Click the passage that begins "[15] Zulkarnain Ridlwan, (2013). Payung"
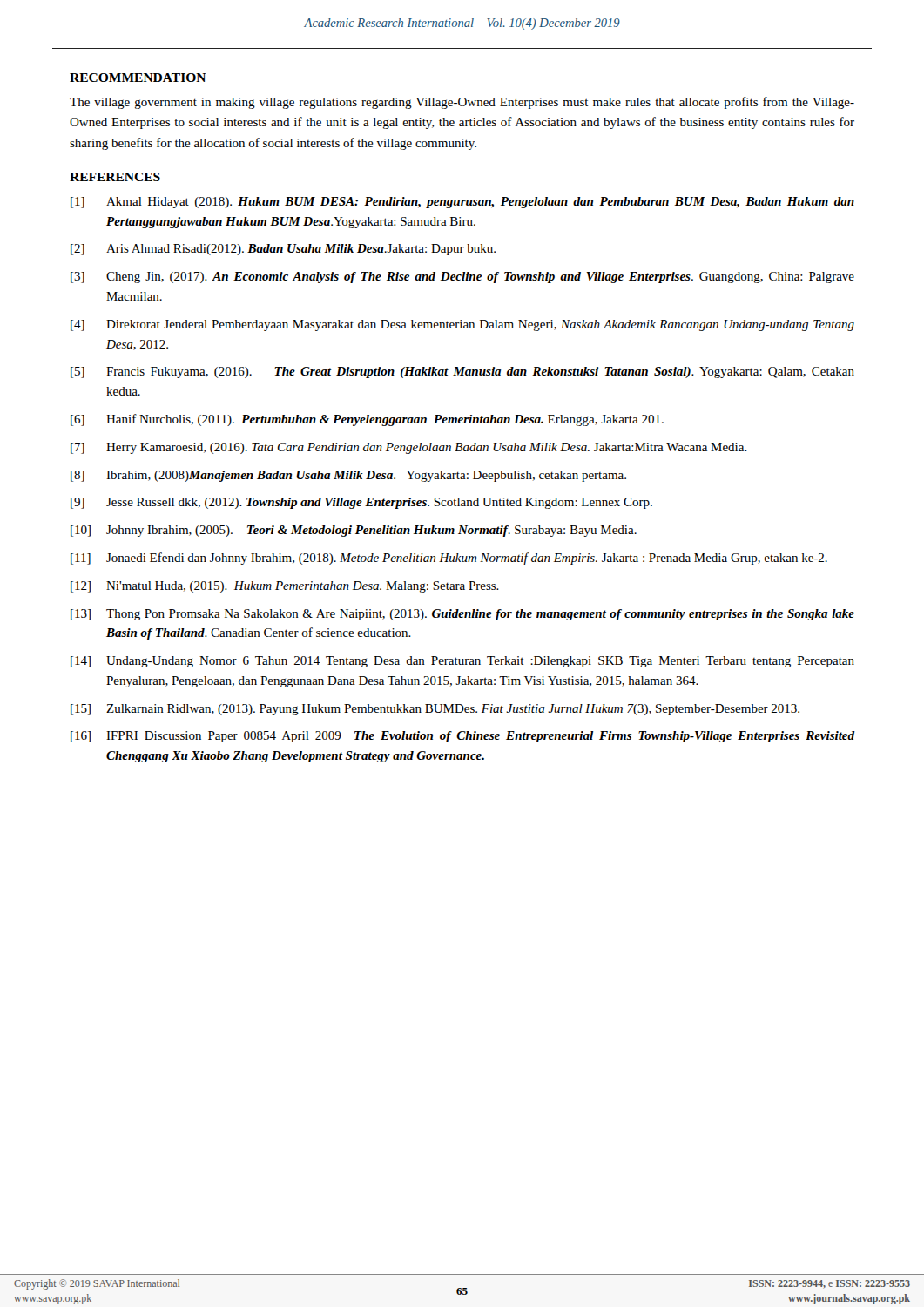The height and width of the screenshot is (1307, 924). (x=462, y=709)
